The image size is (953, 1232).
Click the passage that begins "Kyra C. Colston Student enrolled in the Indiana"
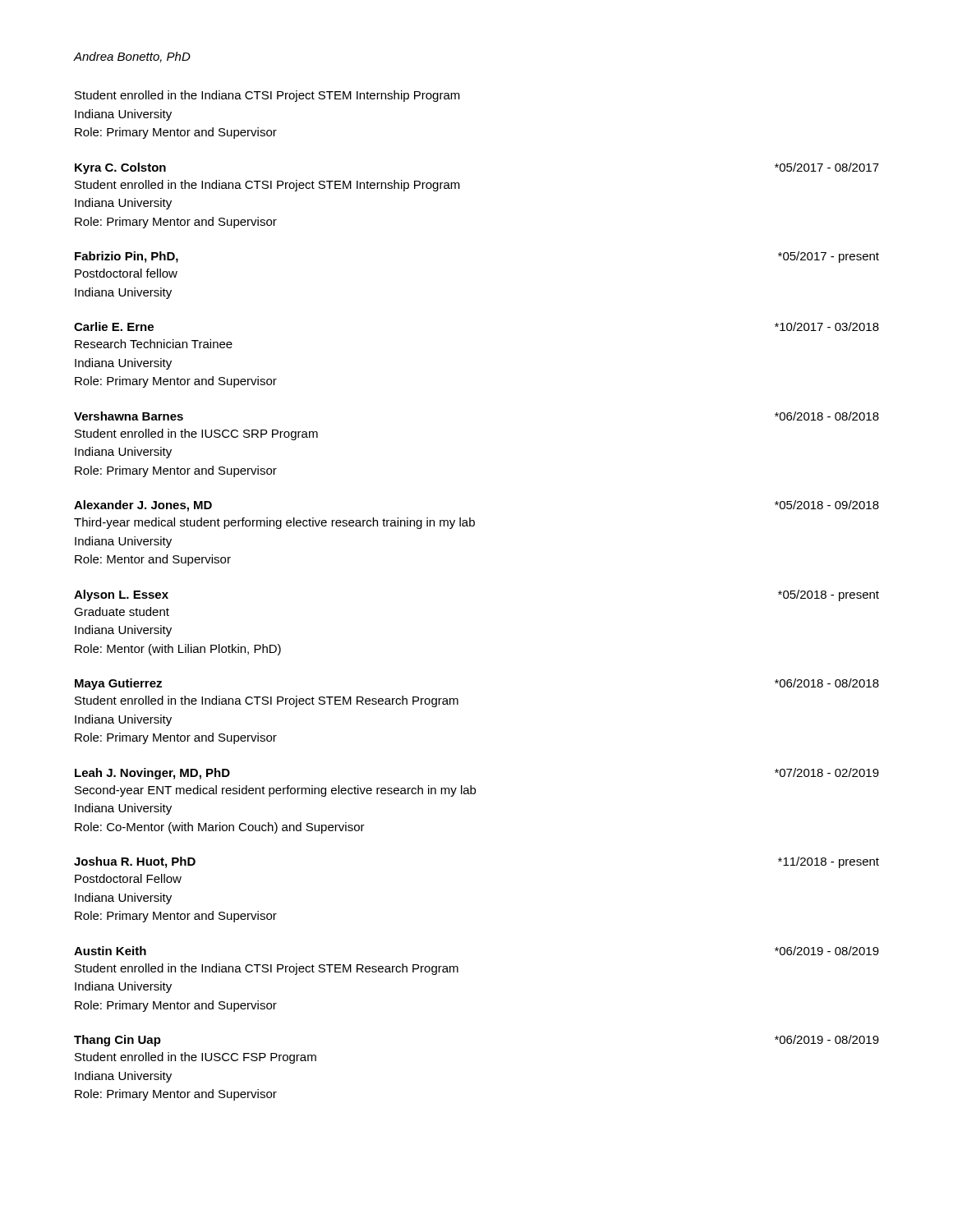tap(124, 170)
